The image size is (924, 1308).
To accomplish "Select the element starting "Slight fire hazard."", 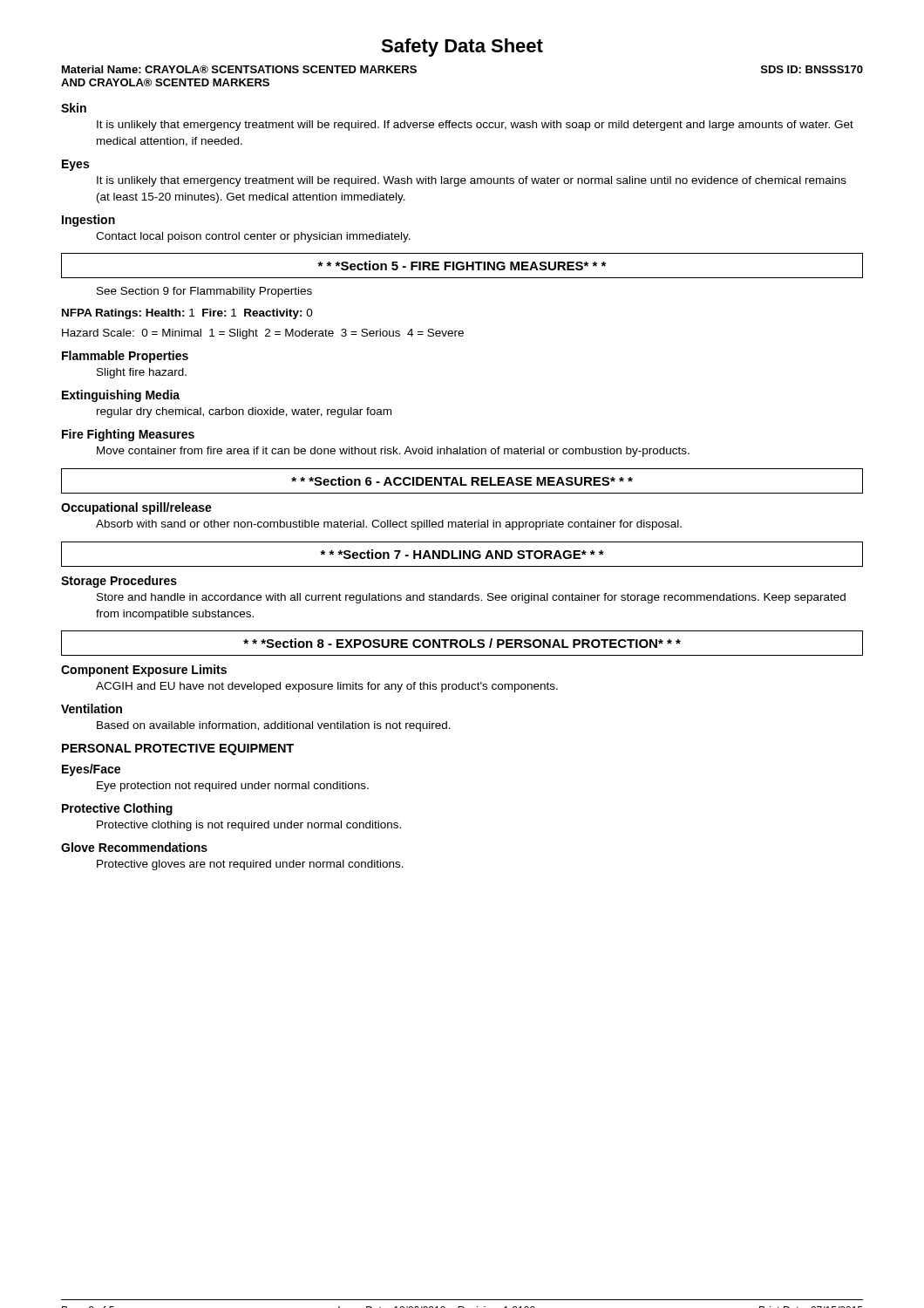I will click(142, 372).
